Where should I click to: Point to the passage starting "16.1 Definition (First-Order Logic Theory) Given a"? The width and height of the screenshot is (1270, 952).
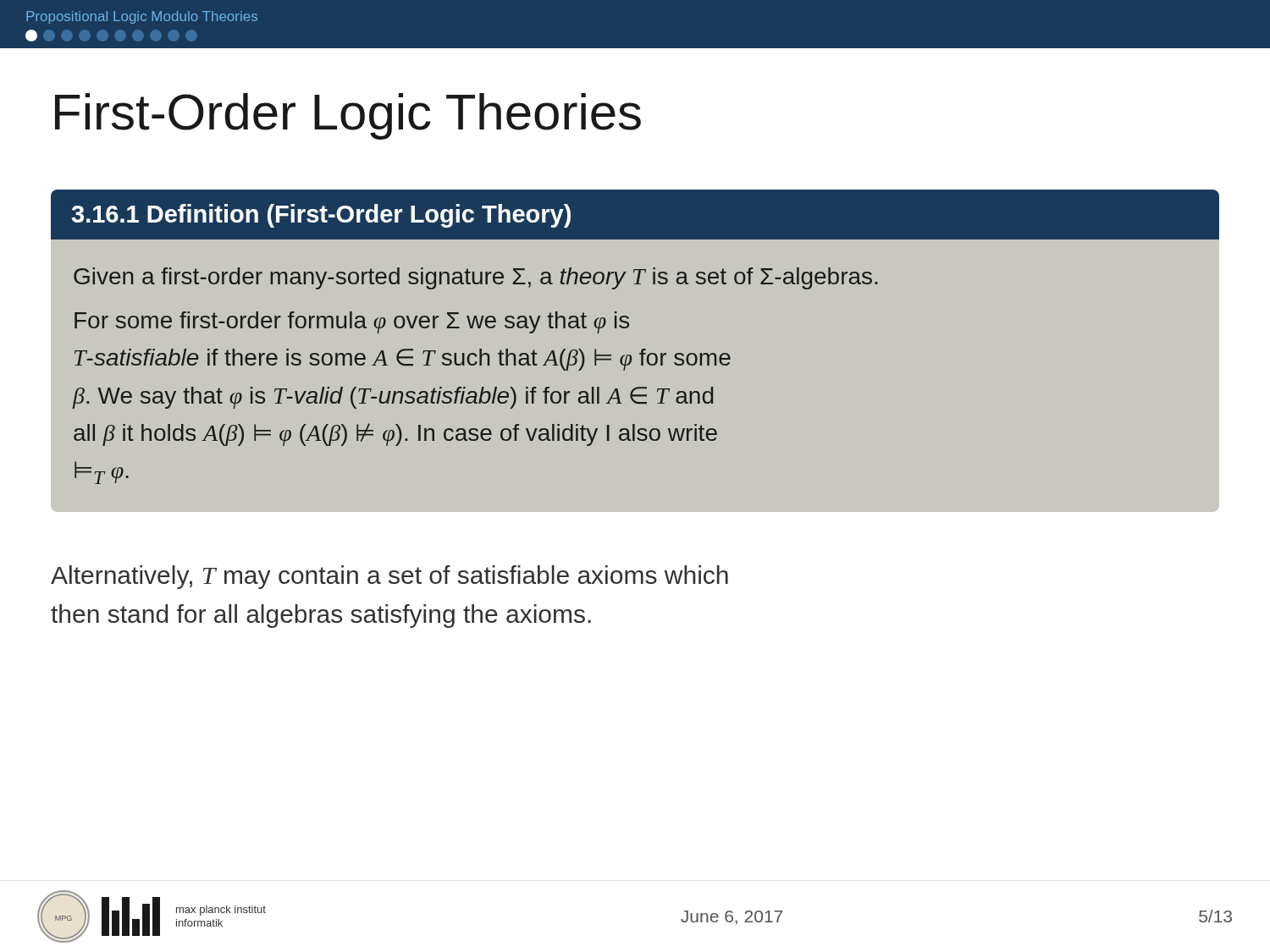click(635, 351)
